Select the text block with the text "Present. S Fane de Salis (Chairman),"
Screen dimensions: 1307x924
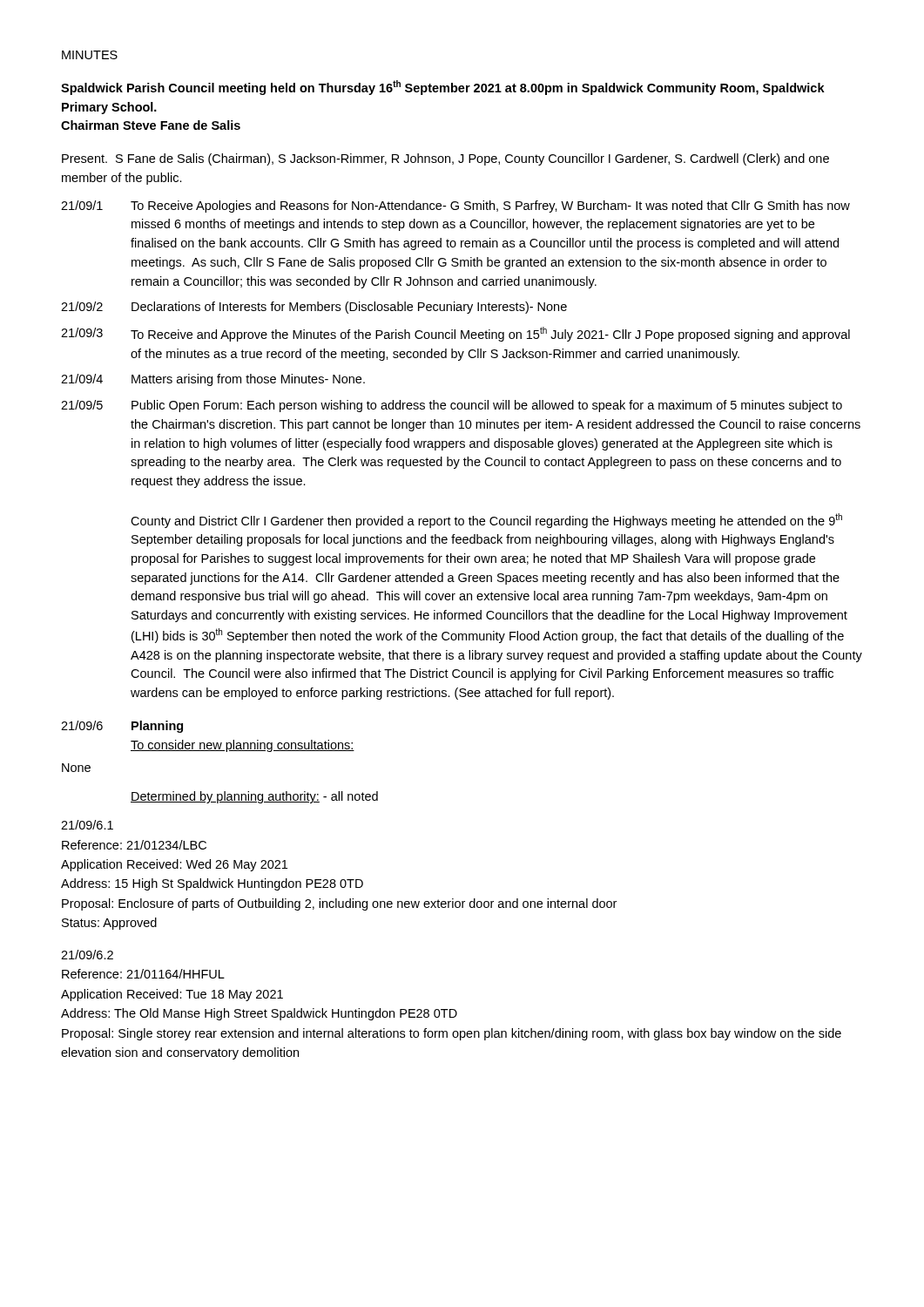(445, 168)
